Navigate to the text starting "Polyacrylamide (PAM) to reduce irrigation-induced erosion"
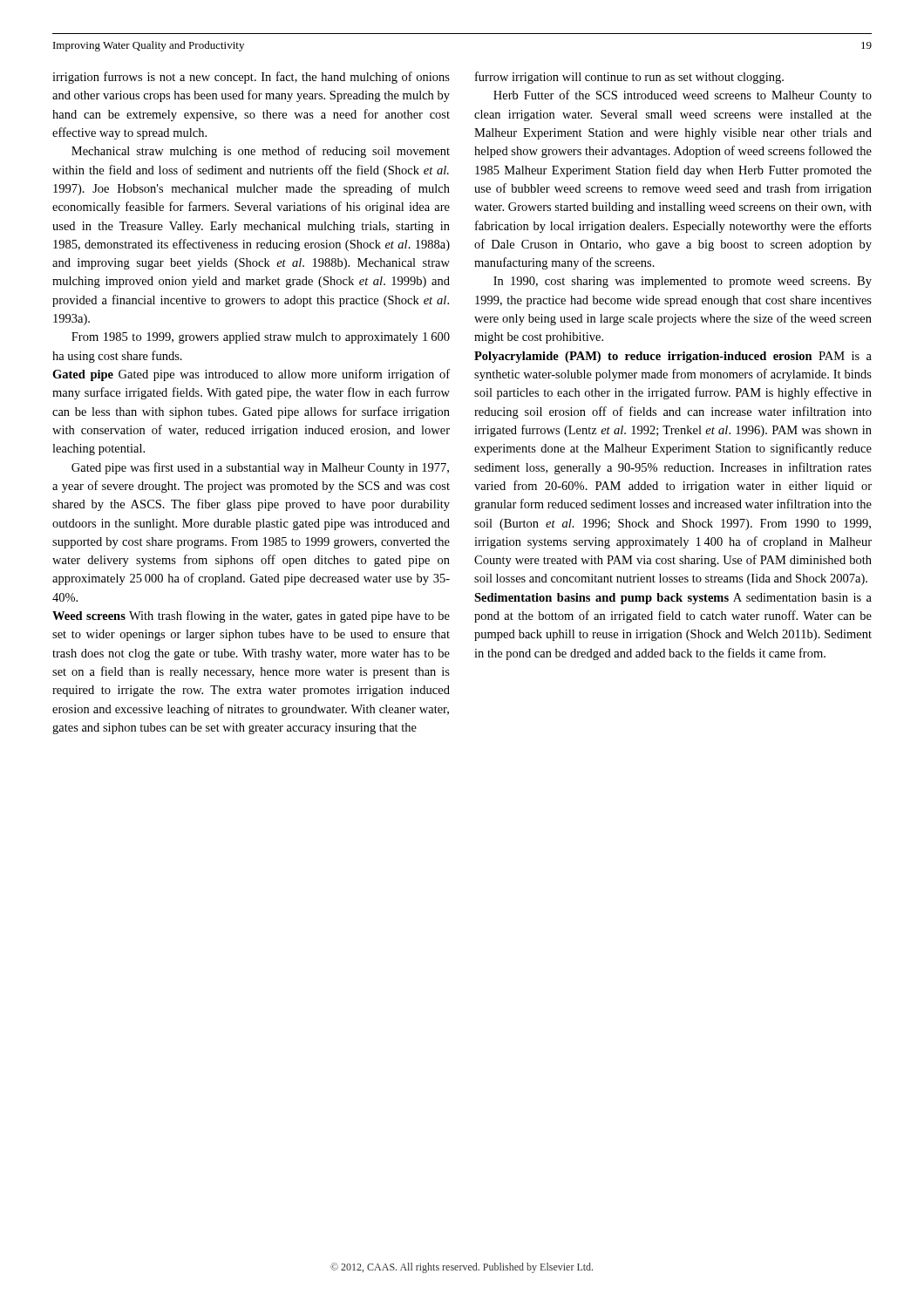The height and width of the screenshot is (1308, 924). pos(673,468)
